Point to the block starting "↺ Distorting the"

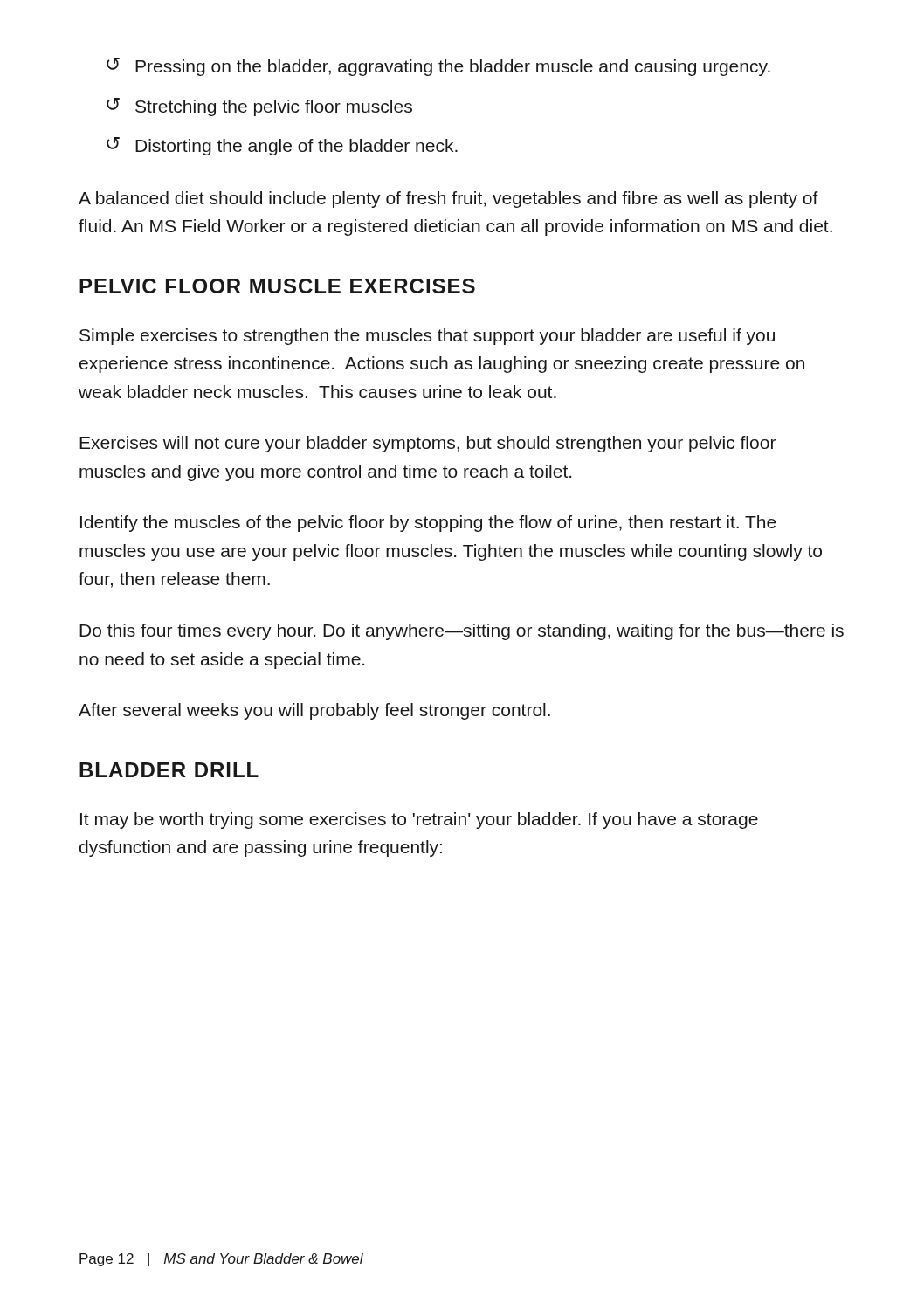[x=282, y=146]
